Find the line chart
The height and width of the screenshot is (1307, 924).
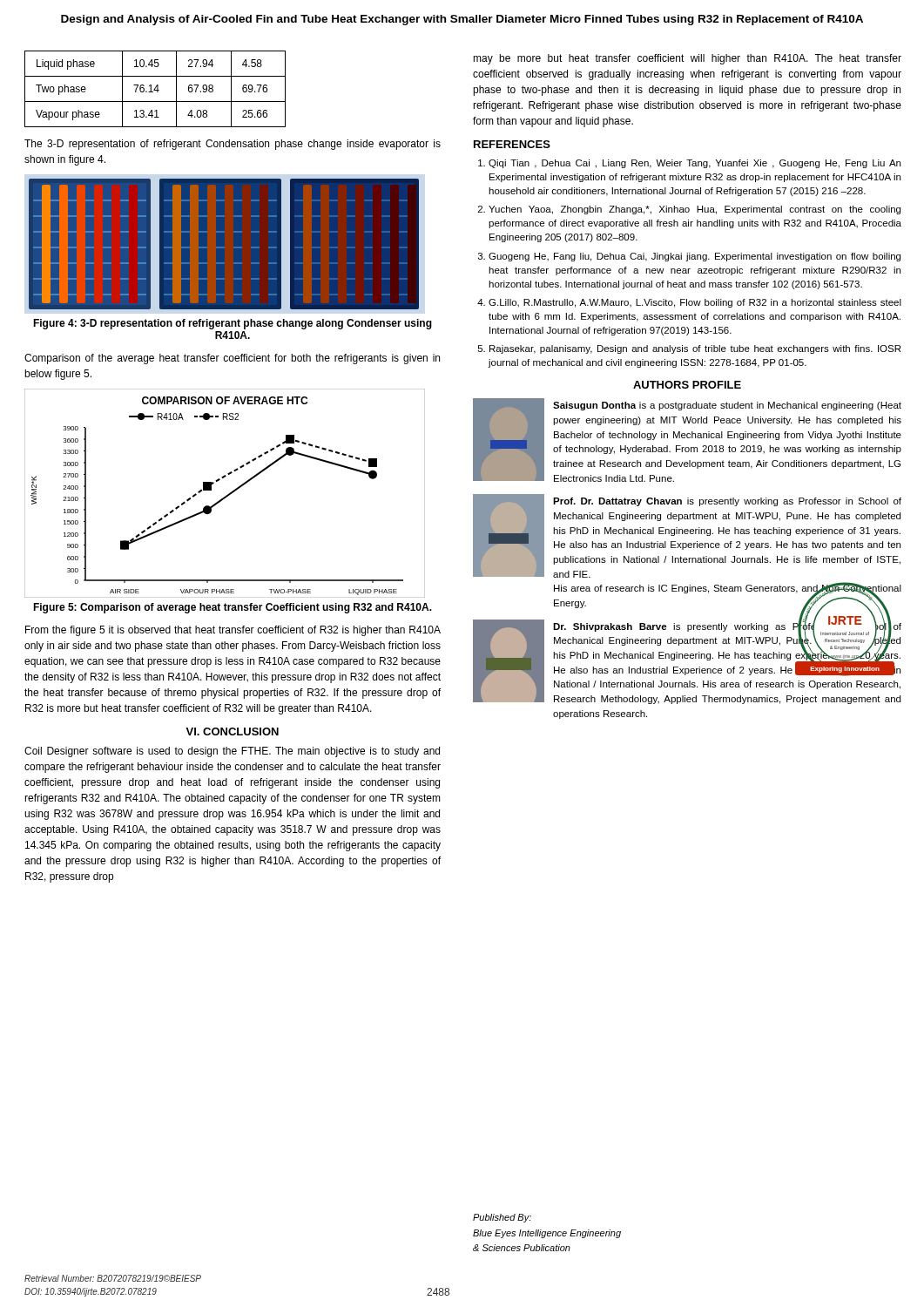coord(225,493)
